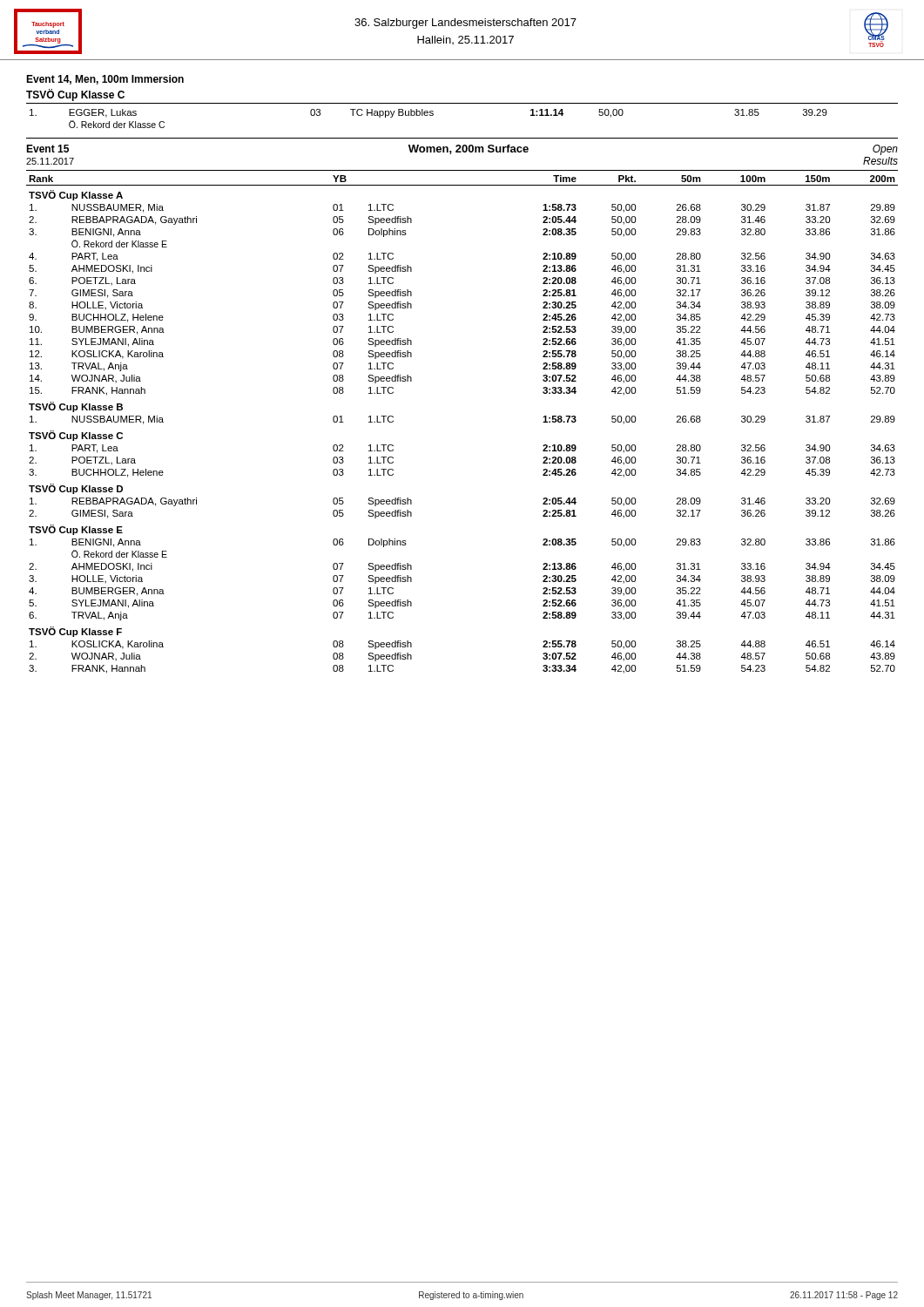Select the section header with the text "TSVÖ Cup Klasse C"
The image size is (924, 1307).
click(x=75, y=95)
